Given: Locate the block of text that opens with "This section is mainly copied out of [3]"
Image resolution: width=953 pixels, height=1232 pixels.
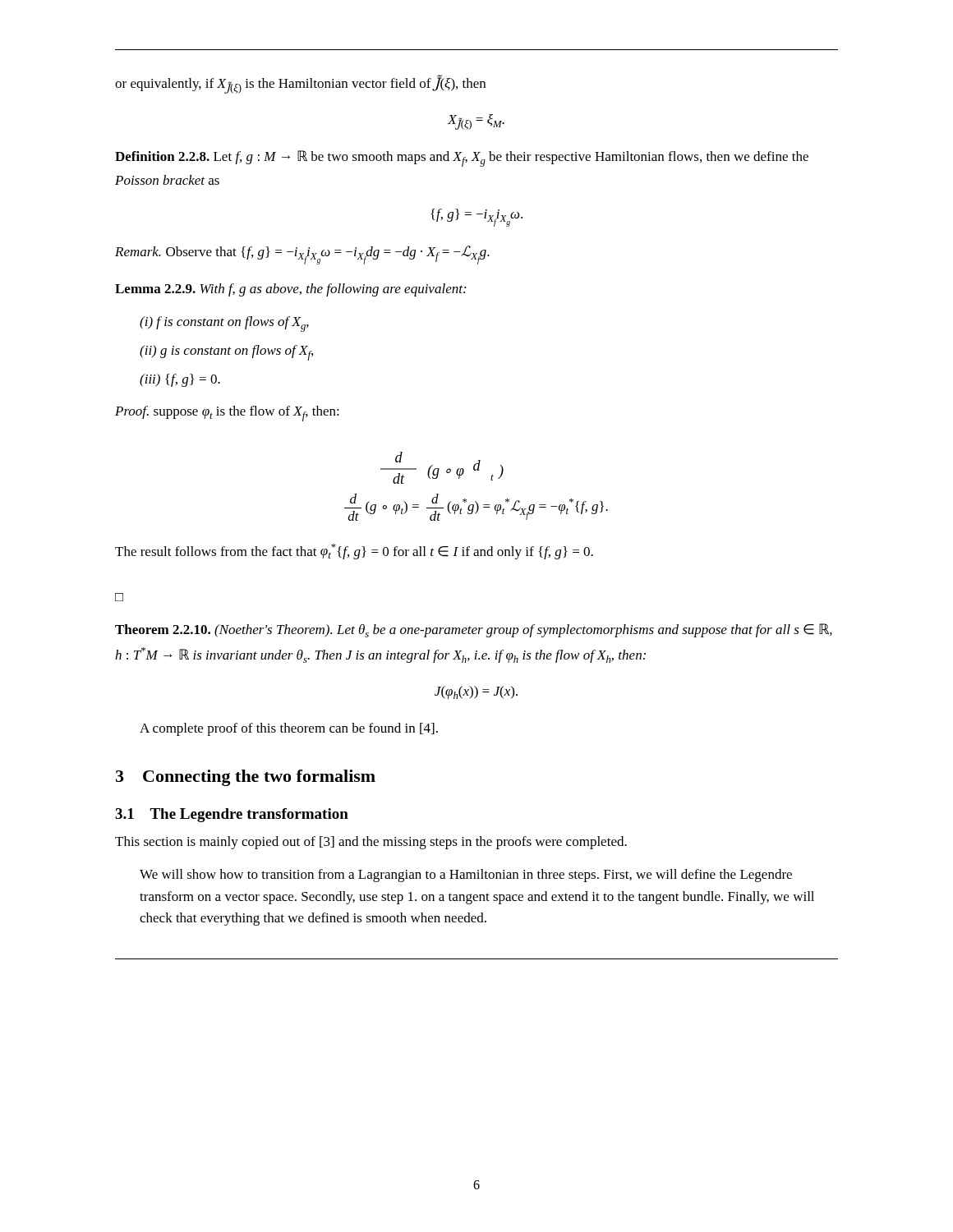Looking at the screenshot, I should tap(476, 842).
